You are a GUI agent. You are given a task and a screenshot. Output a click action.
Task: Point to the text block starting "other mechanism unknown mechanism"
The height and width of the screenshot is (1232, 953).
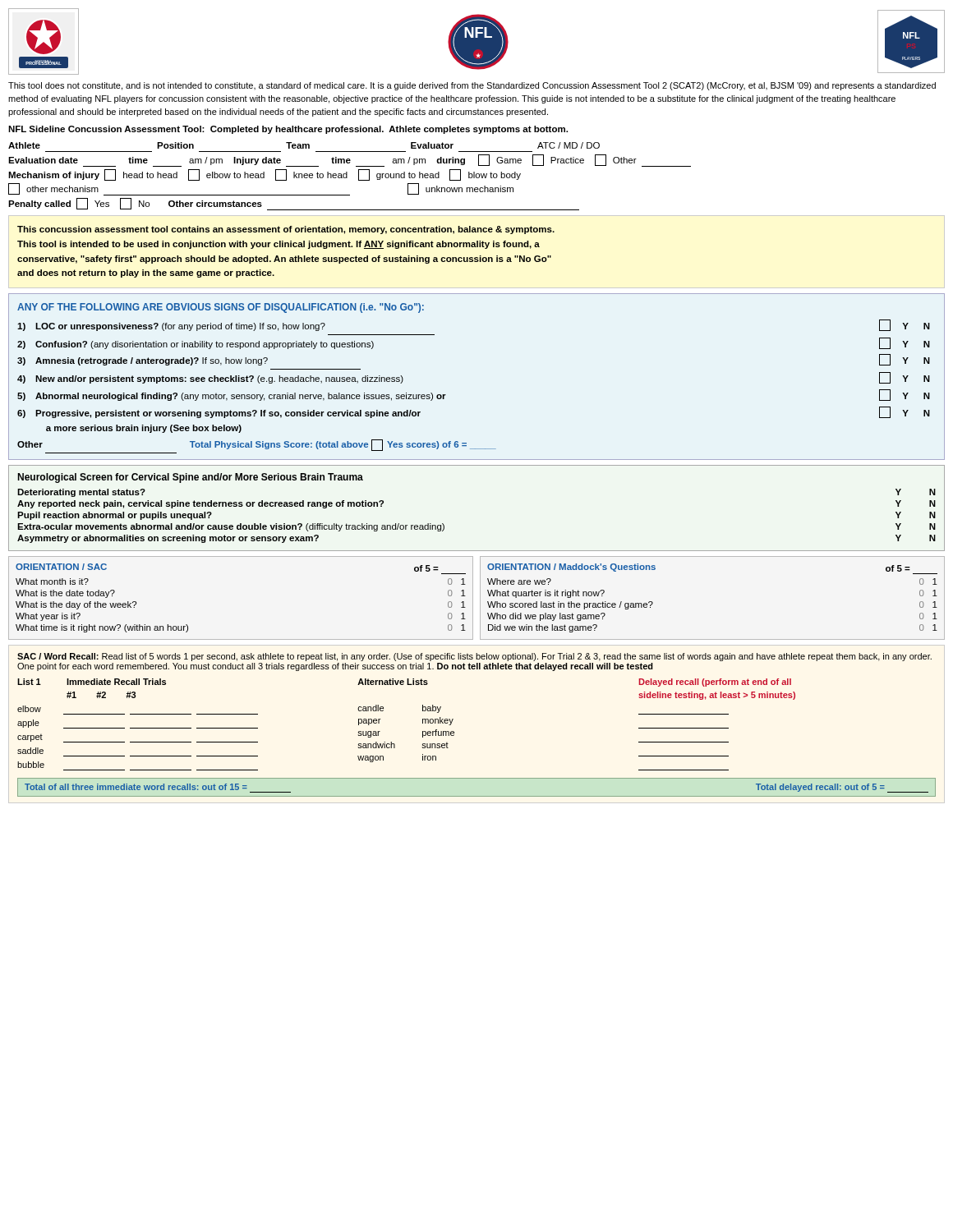tap(261, 189)
